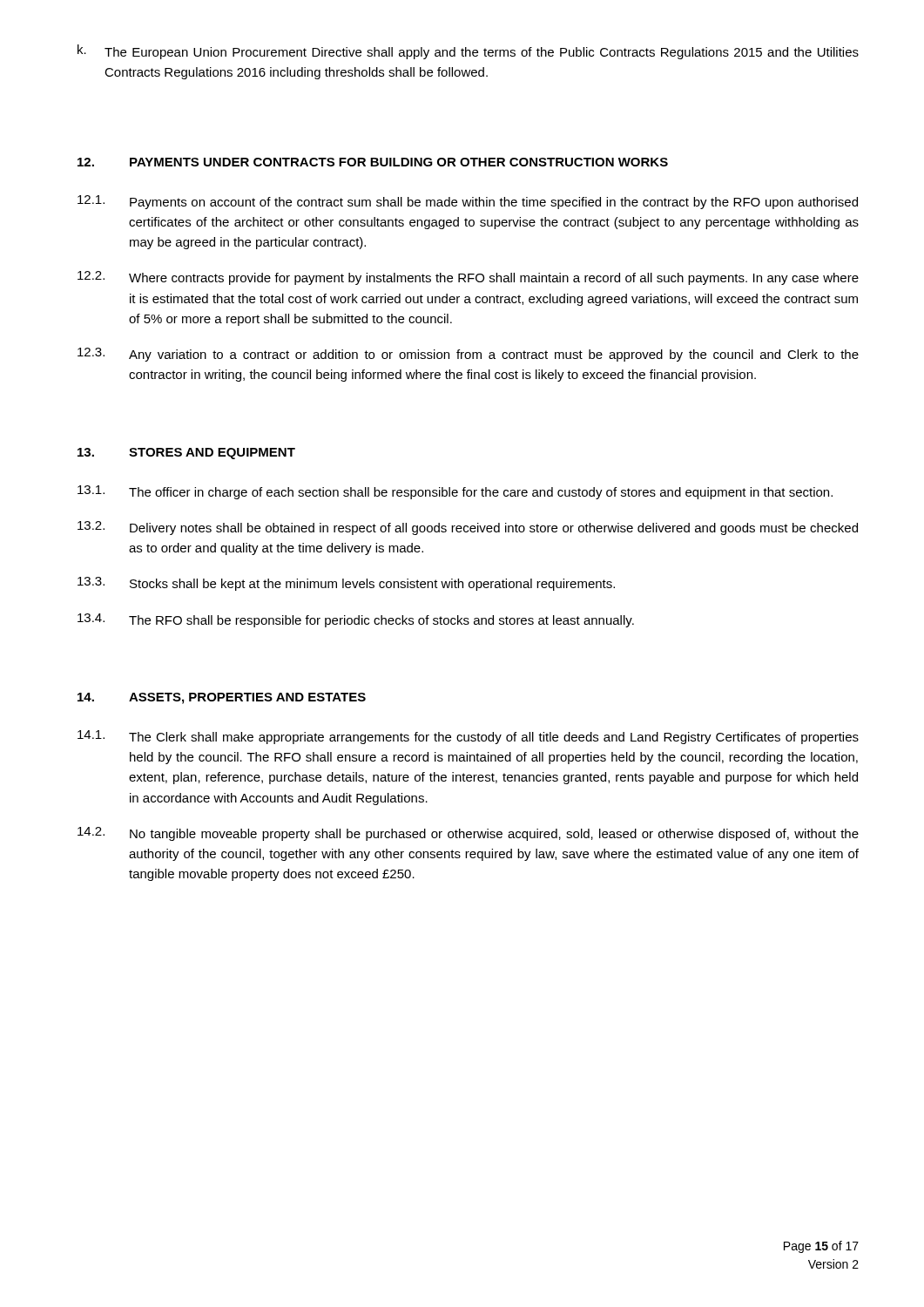Navigate to the block starting "k. The European Union"
The width and height of the screenshot is (924, 1307).
tap(468, 62)
